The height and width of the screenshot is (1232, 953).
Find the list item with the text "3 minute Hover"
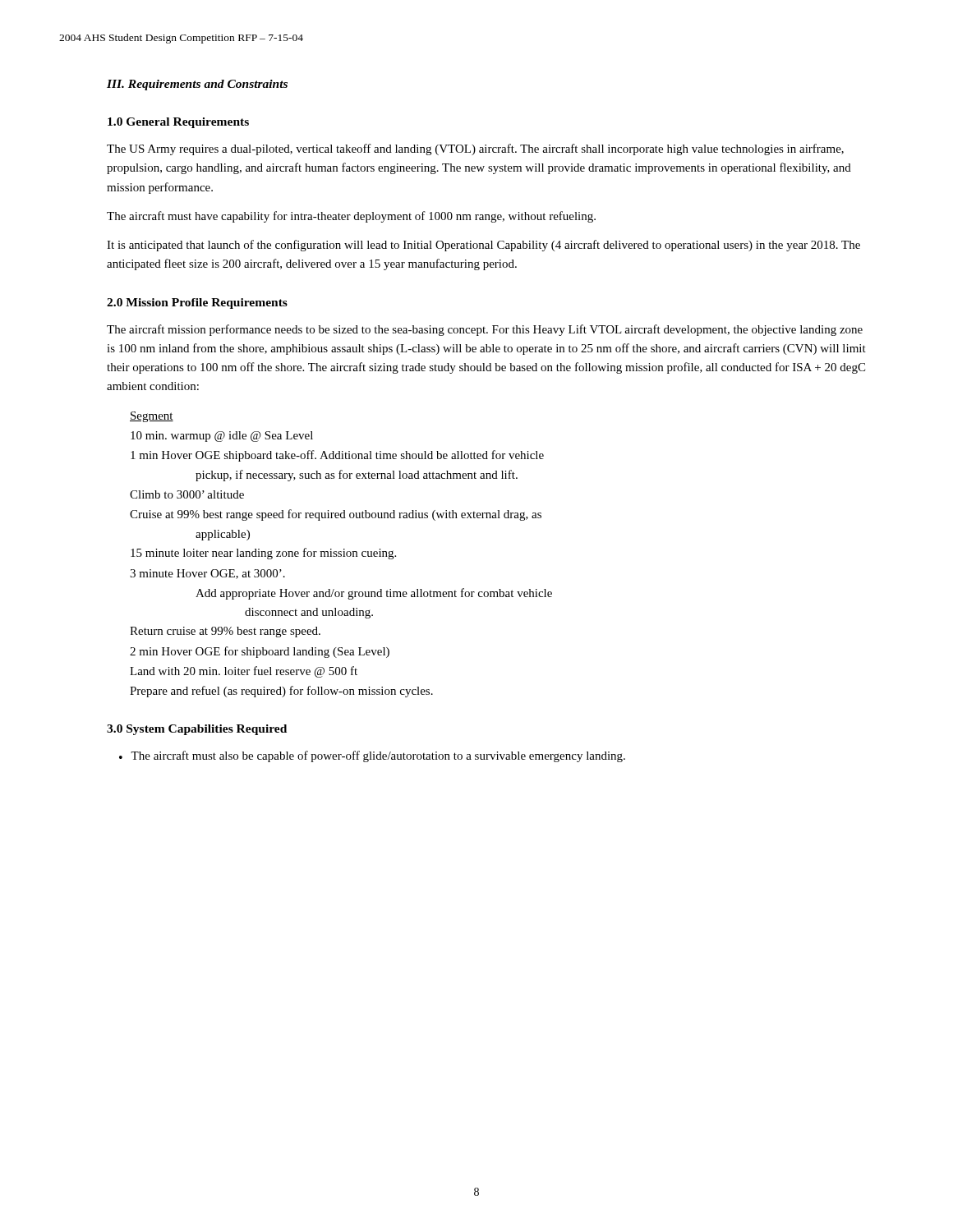point(208,573)
